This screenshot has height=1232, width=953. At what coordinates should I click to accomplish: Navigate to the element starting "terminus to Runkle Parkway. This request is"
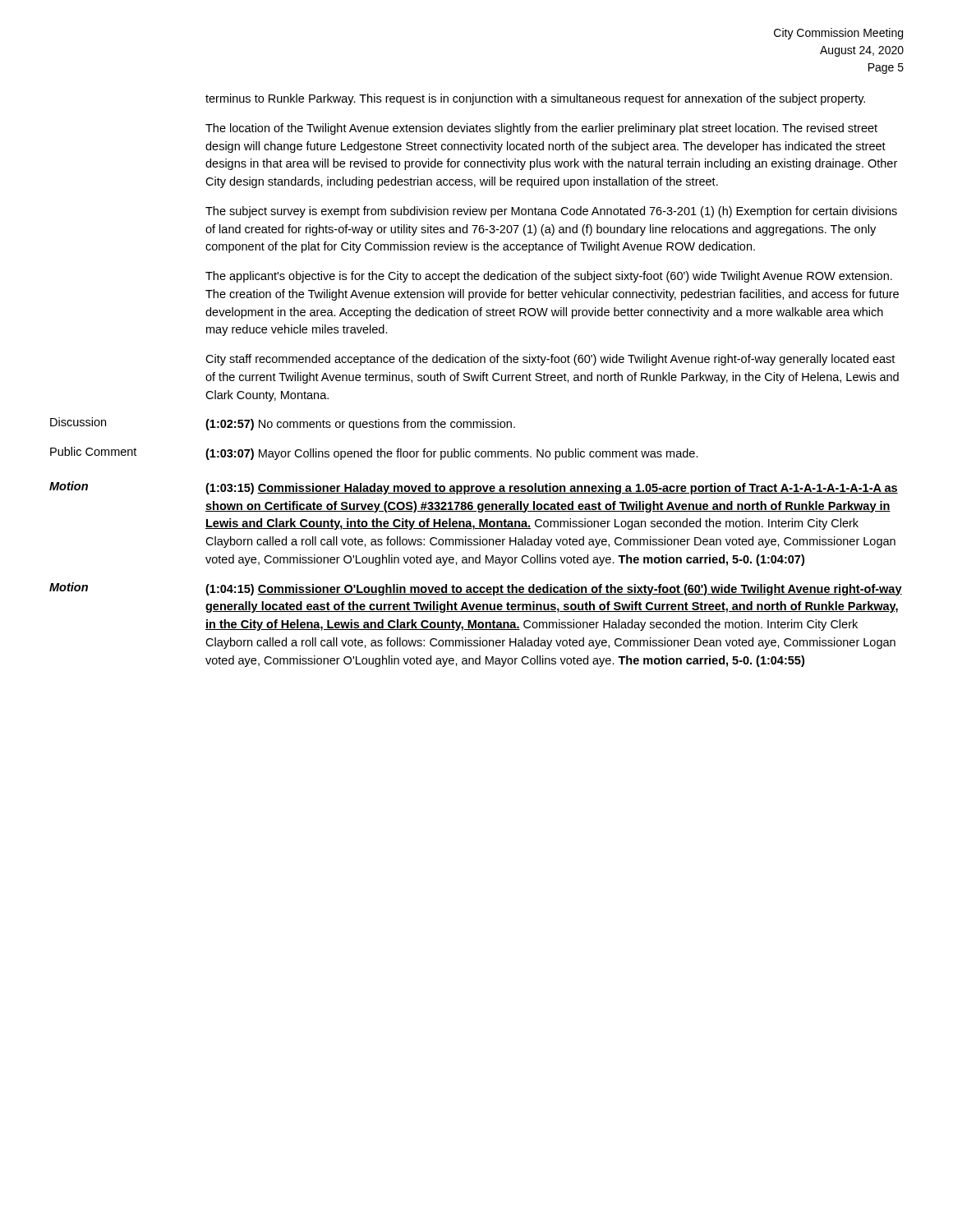[476, 99]
